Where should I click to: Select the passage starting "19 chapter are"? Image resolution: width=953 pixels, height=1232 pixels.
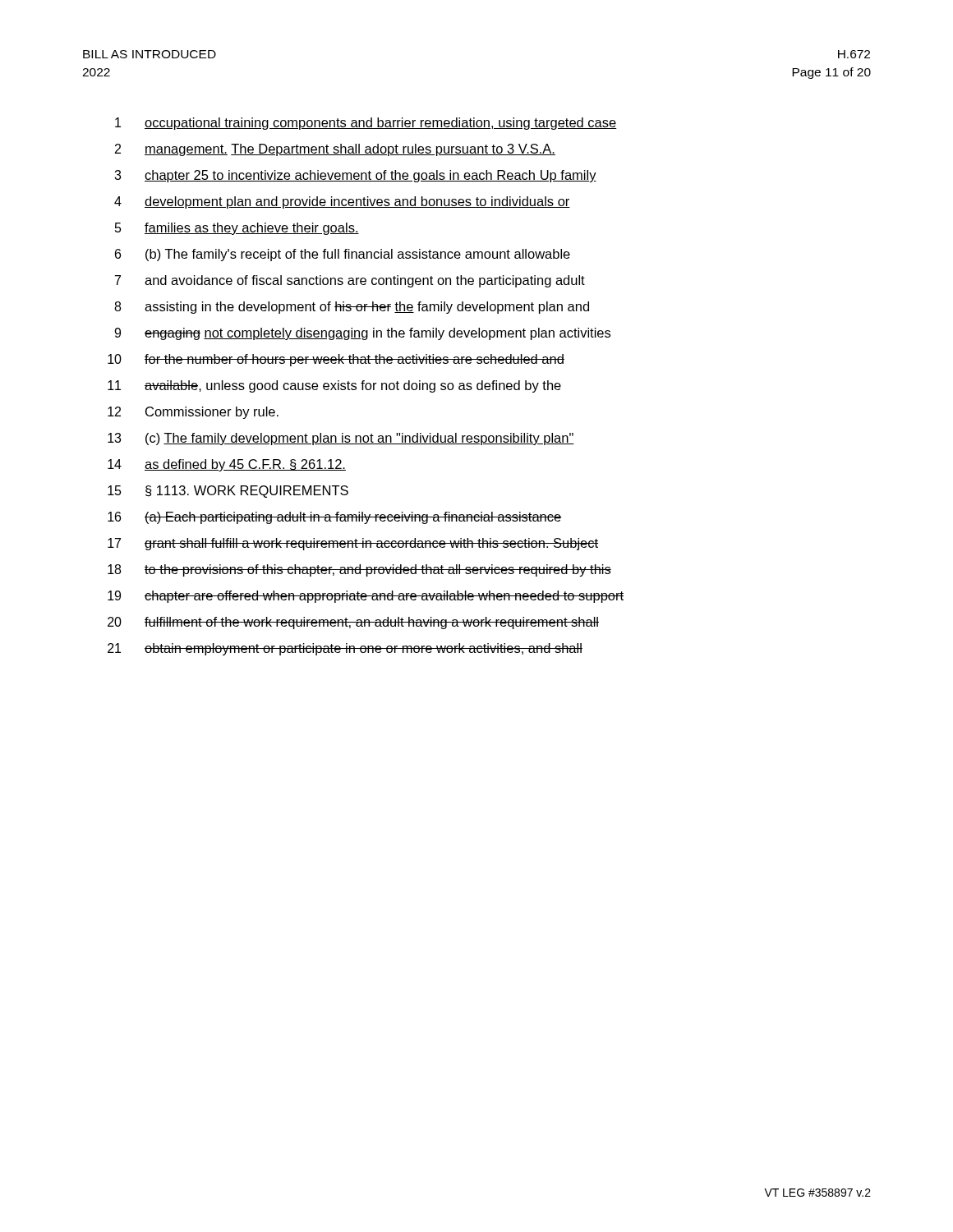tap(476, 596)
